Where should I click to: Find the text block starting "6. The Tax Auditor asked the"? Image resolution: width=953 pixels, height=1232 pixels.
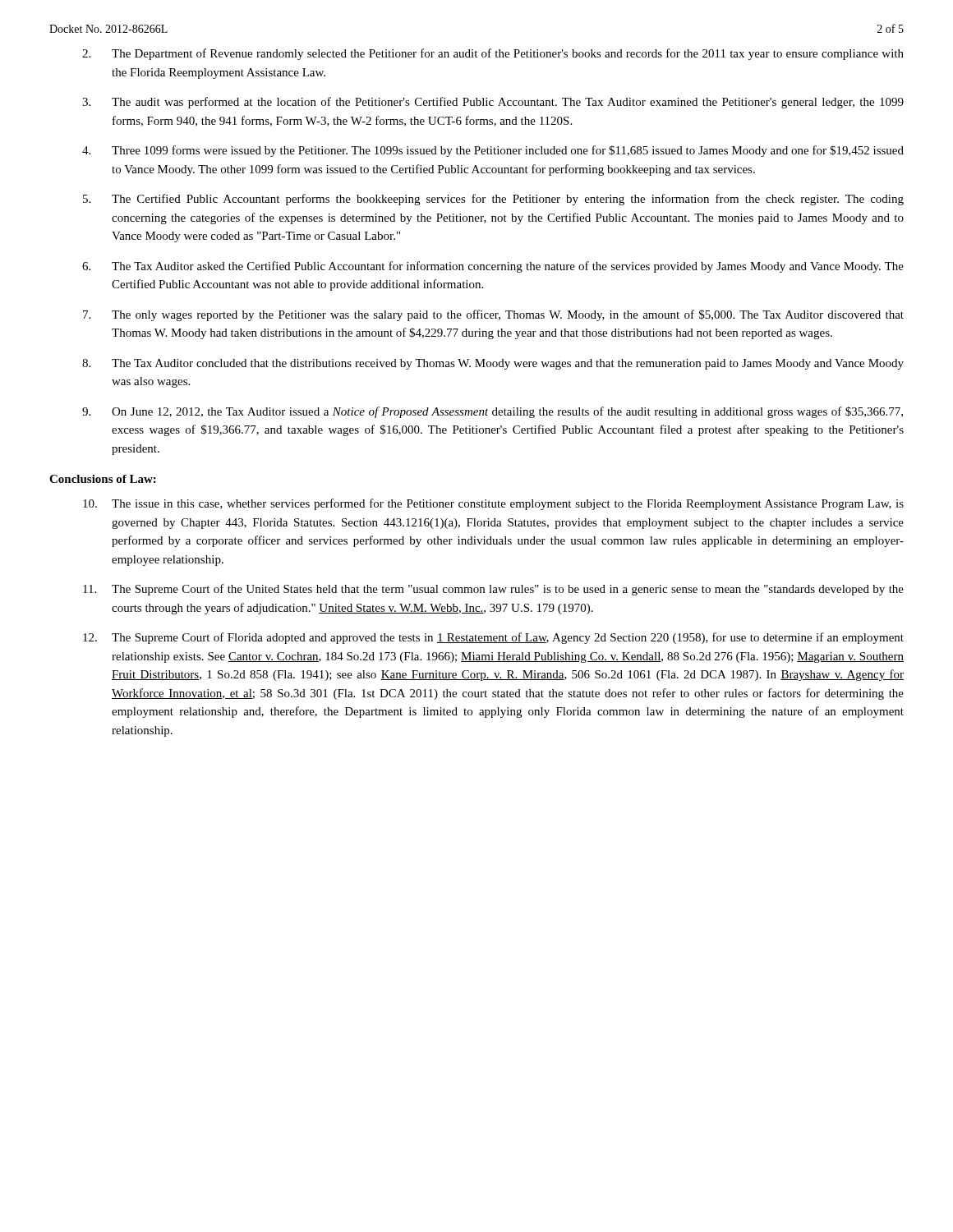[493, 275]
